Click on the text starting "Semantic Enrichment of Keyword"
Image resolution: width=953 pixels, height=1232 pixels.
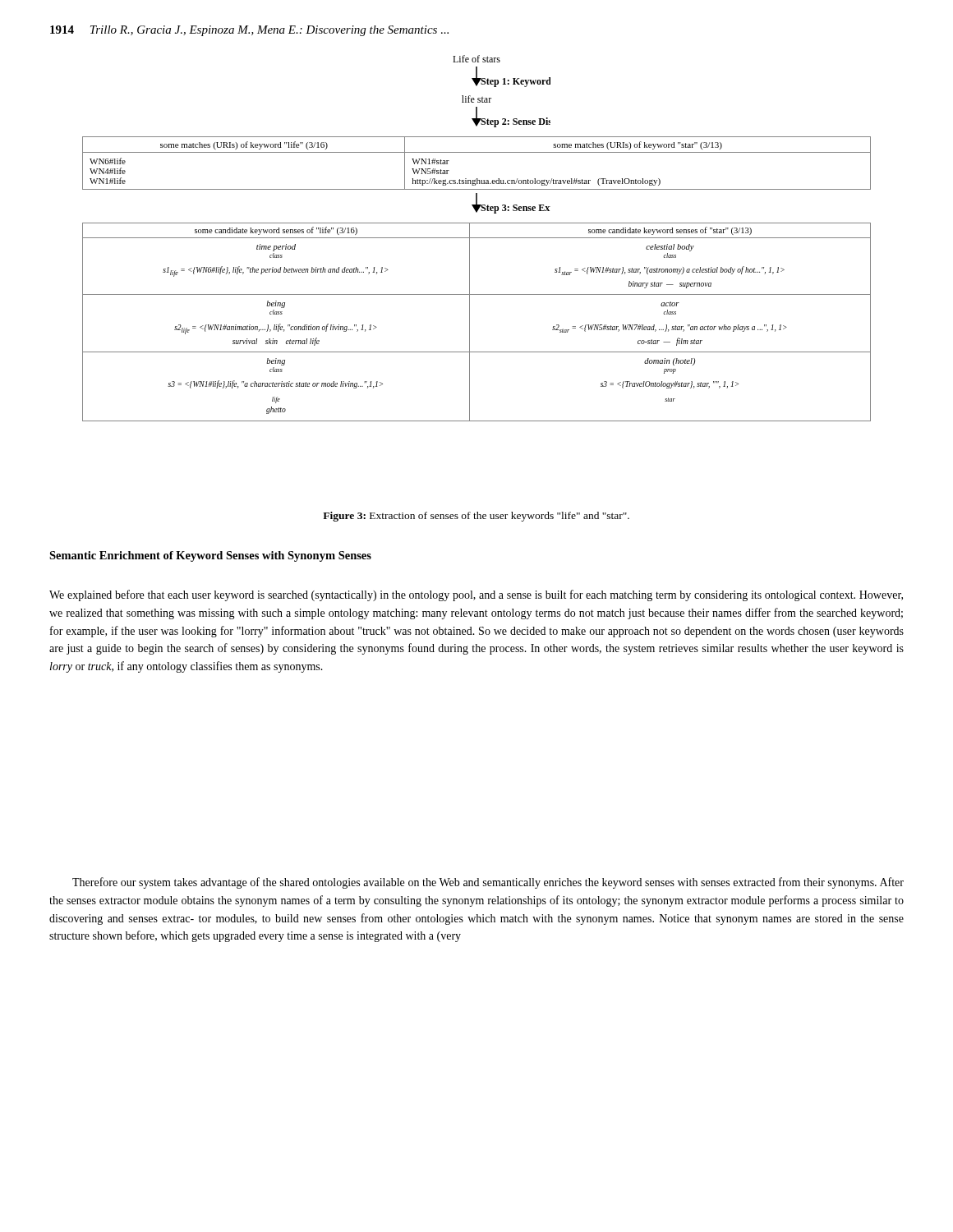210,555
